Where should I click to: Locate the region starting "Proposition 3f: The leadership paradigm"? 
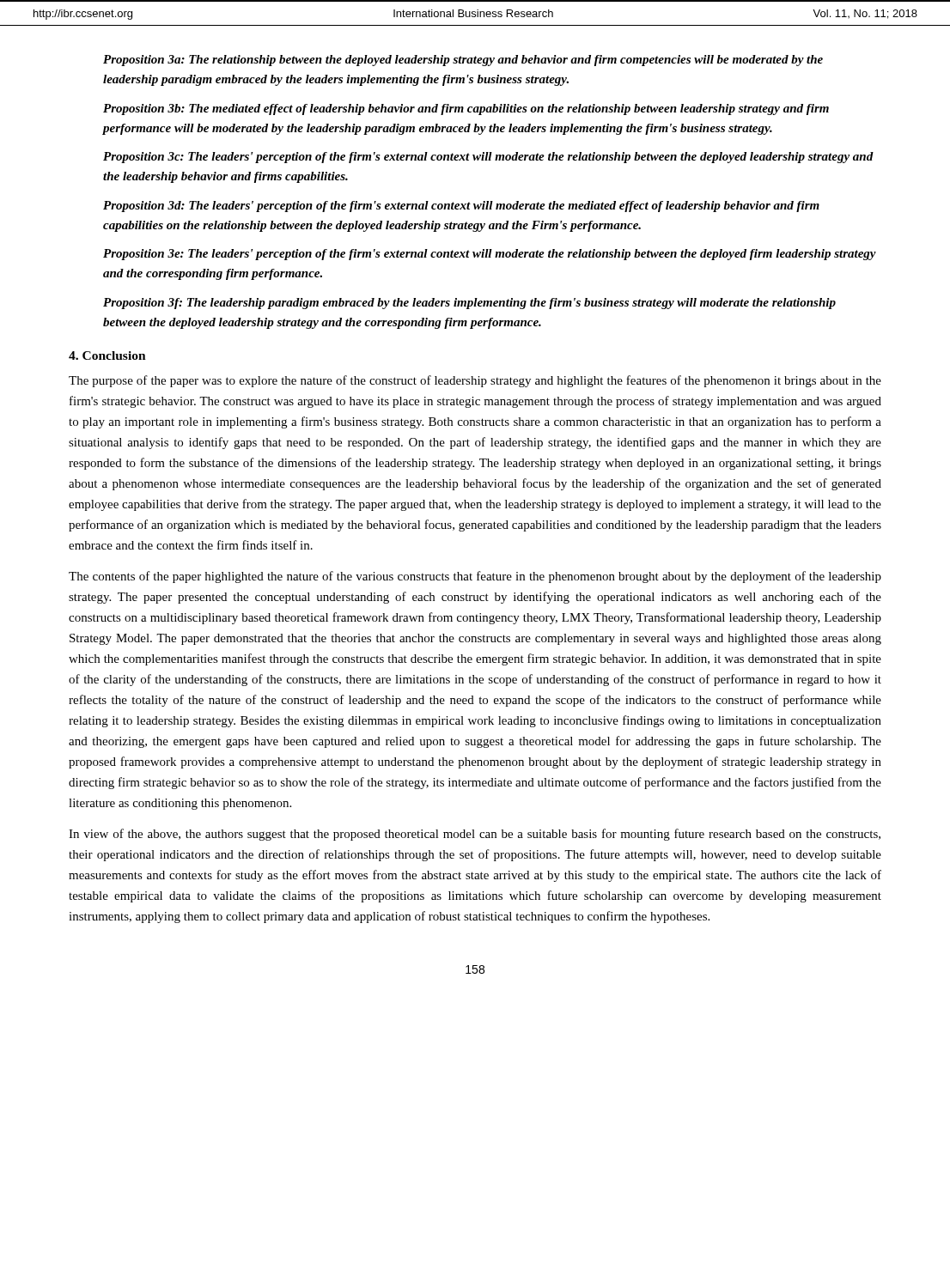click(469, 312)
